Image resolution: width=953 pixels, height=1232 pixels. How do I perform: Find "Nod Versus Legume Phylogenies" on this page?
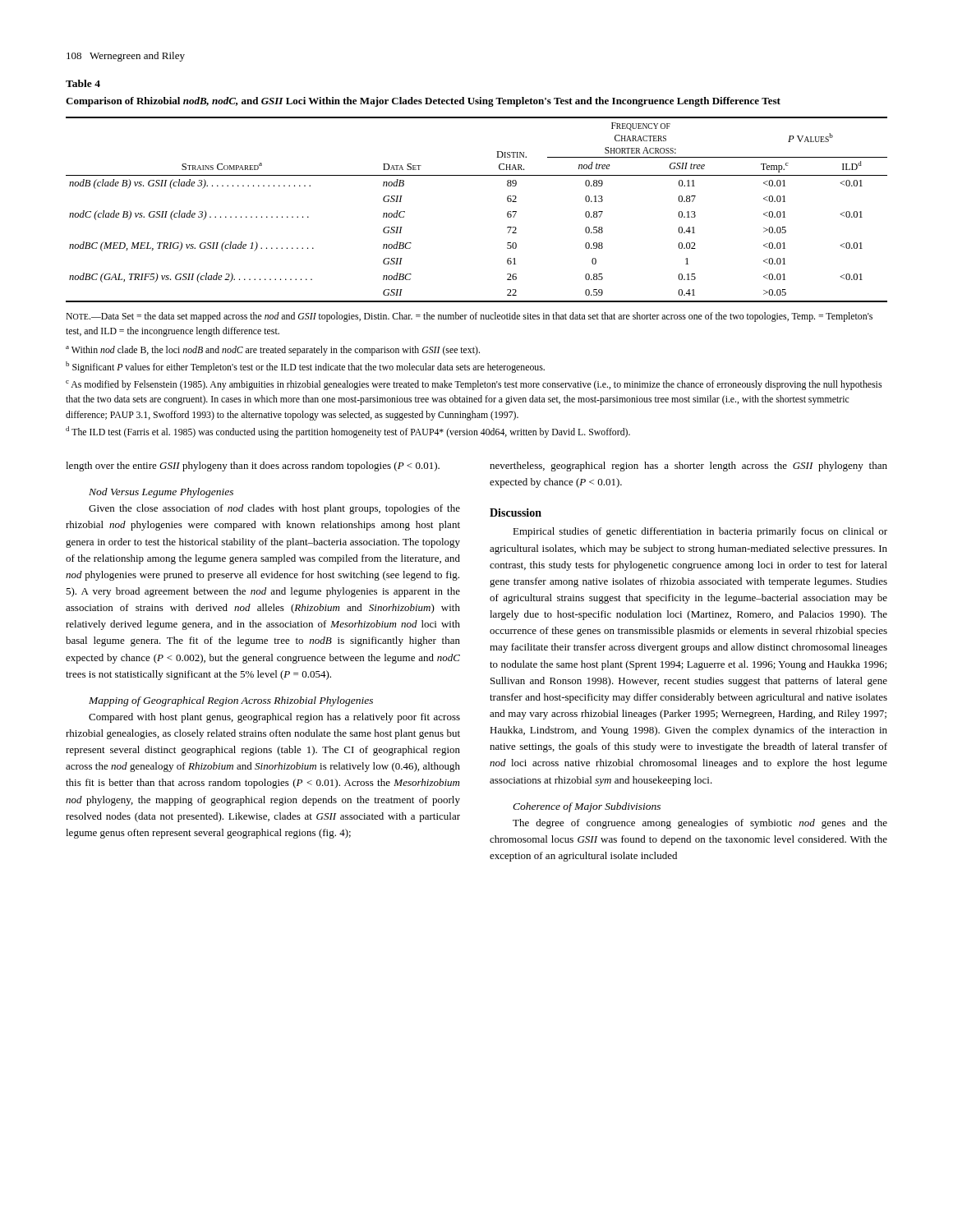coord(161,492)
